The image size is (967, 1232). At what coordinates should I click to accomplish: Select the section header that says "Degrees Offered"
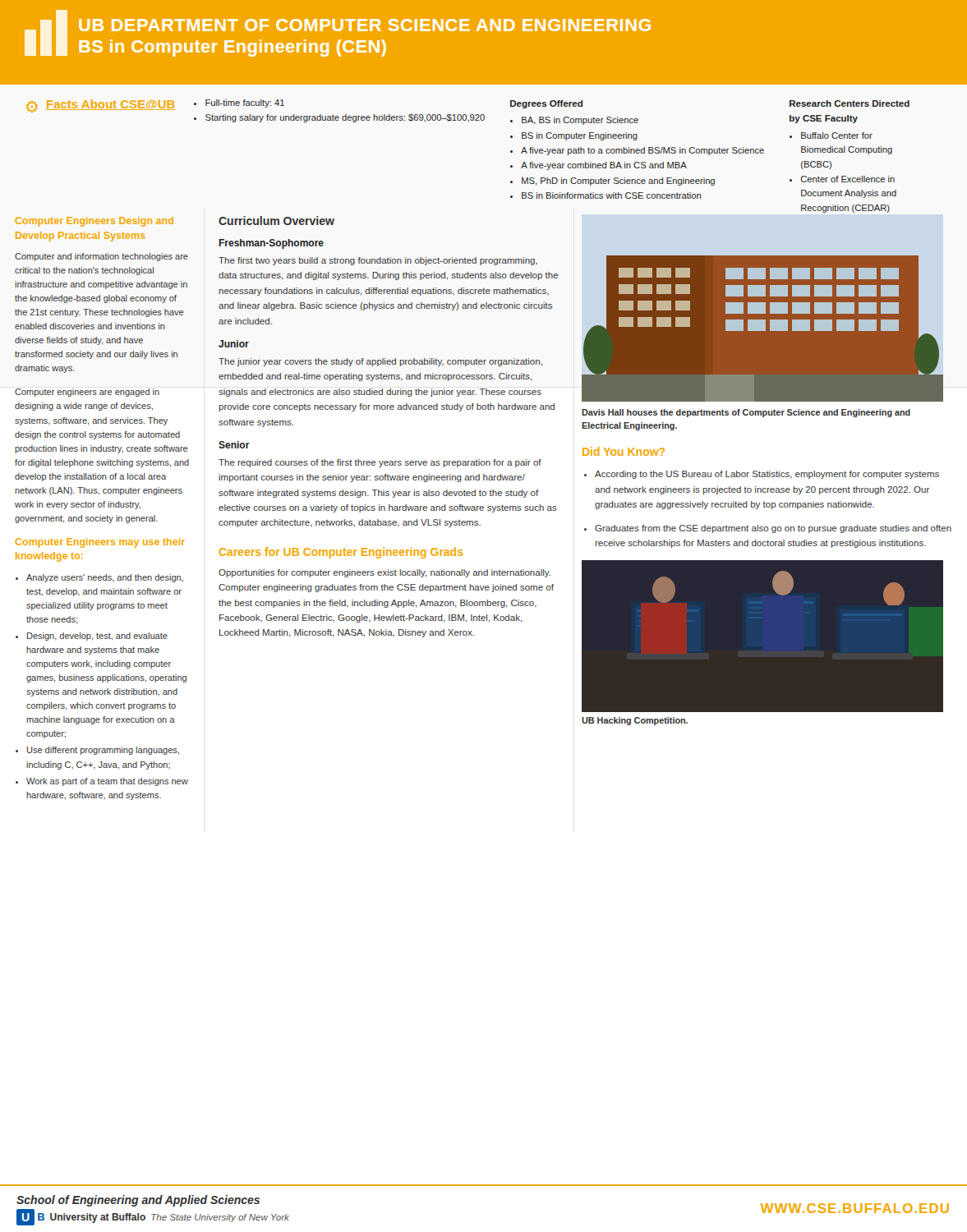[546, 103]
